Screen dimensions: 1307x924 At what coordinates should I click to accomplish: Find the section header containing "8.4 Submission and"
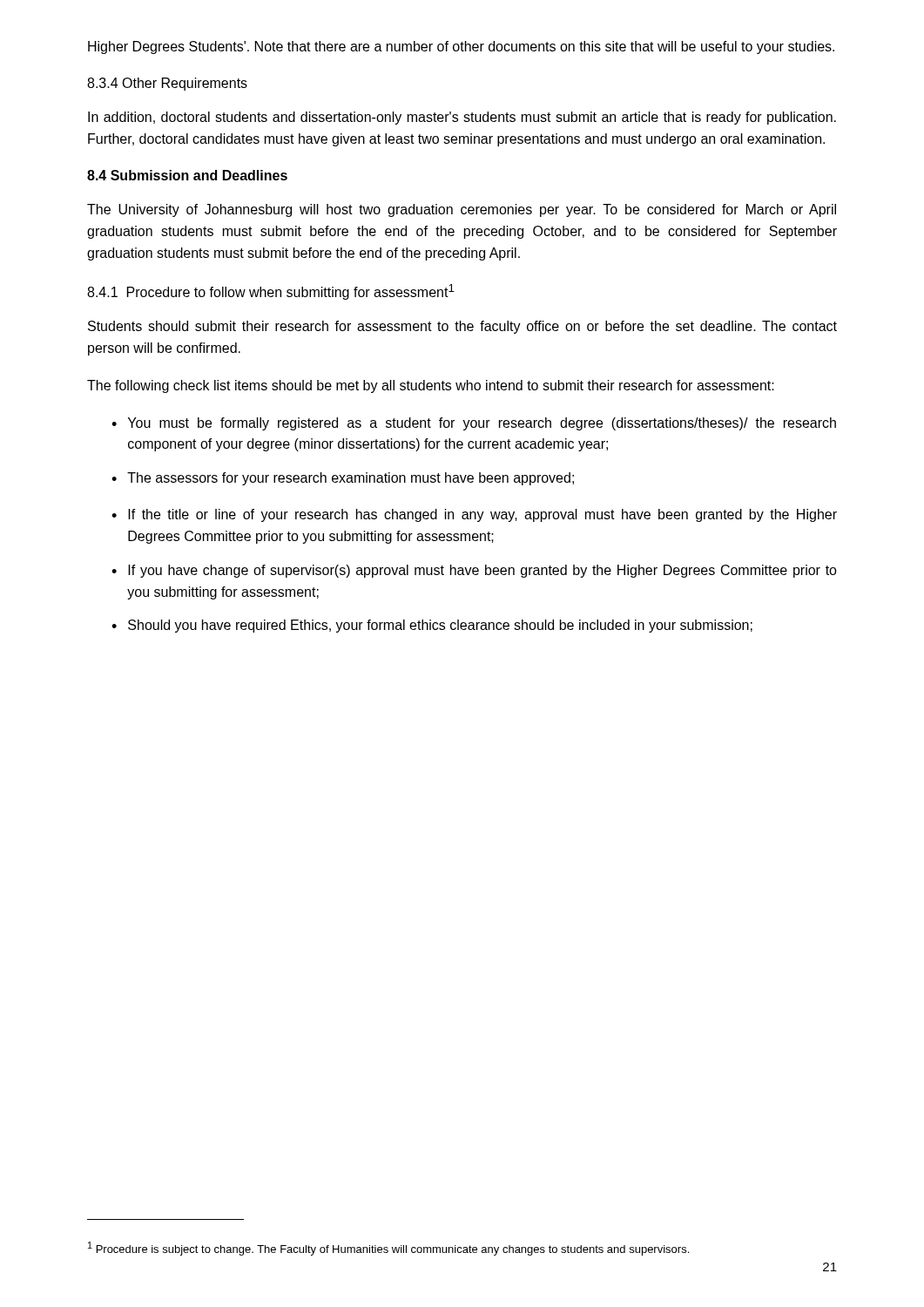point(187,175)
